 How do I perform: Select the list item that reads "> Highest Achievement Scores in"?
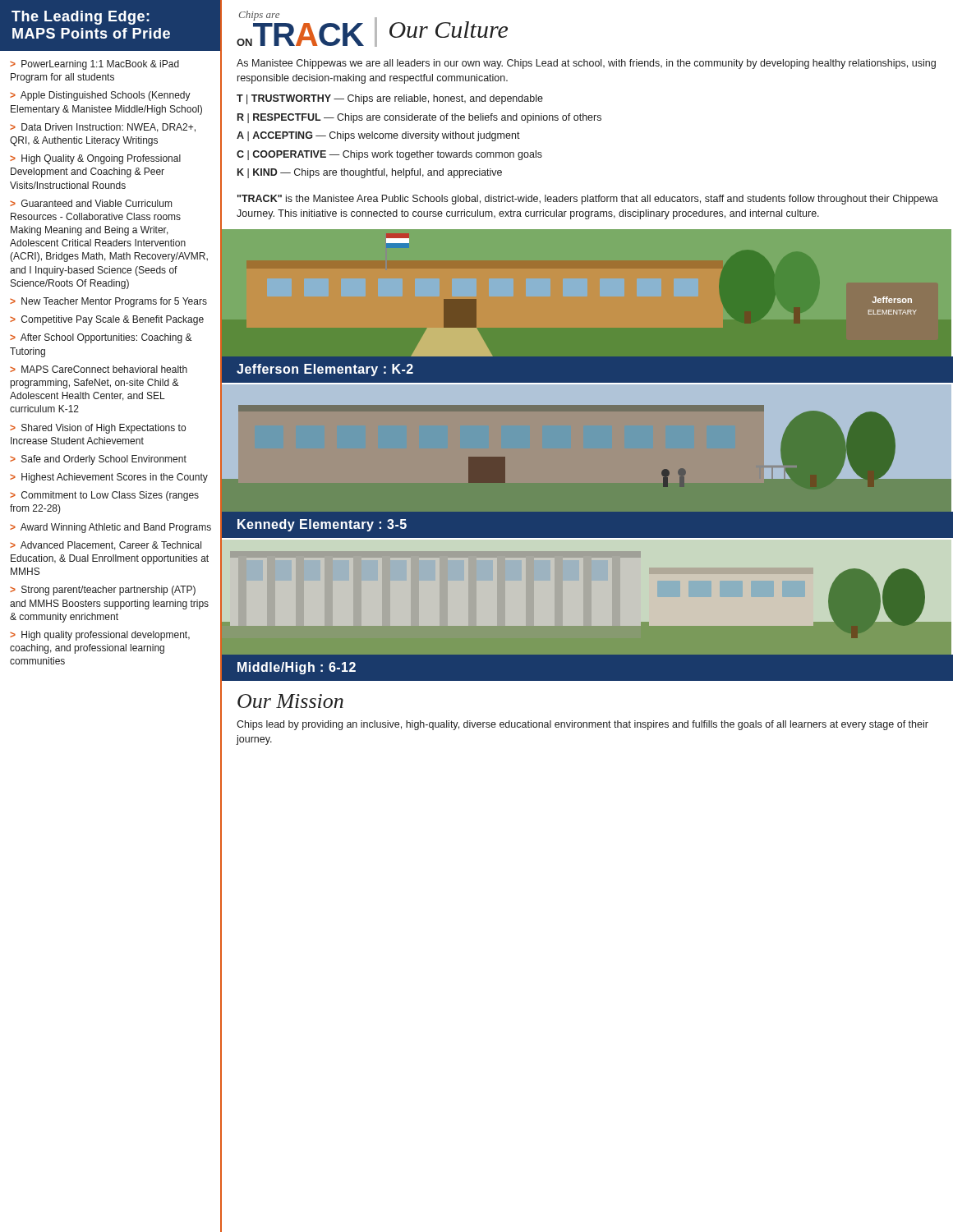109,477
